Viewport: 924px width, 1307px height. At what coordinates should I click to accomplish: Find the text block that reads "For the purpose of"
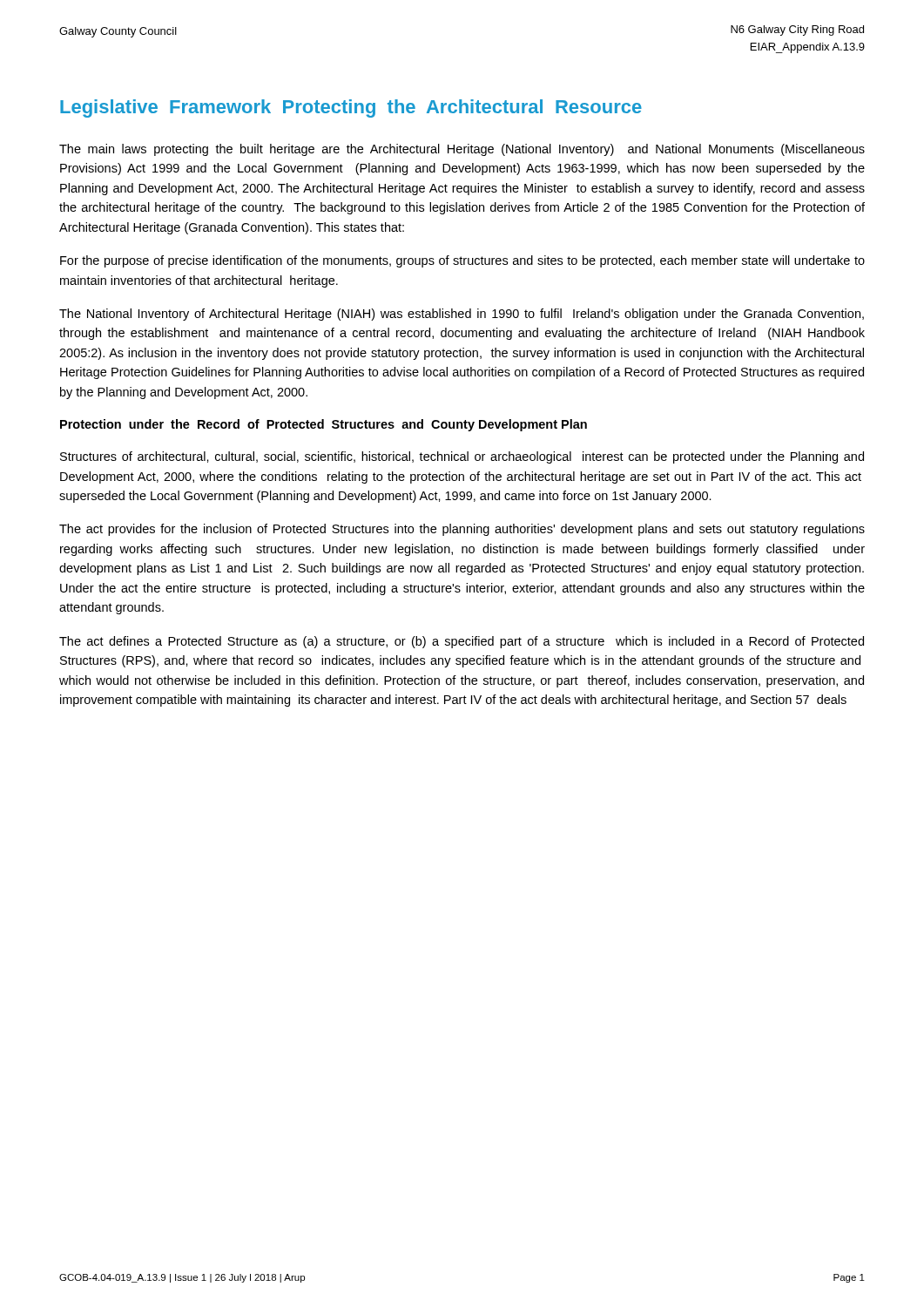tap(462, 270)
